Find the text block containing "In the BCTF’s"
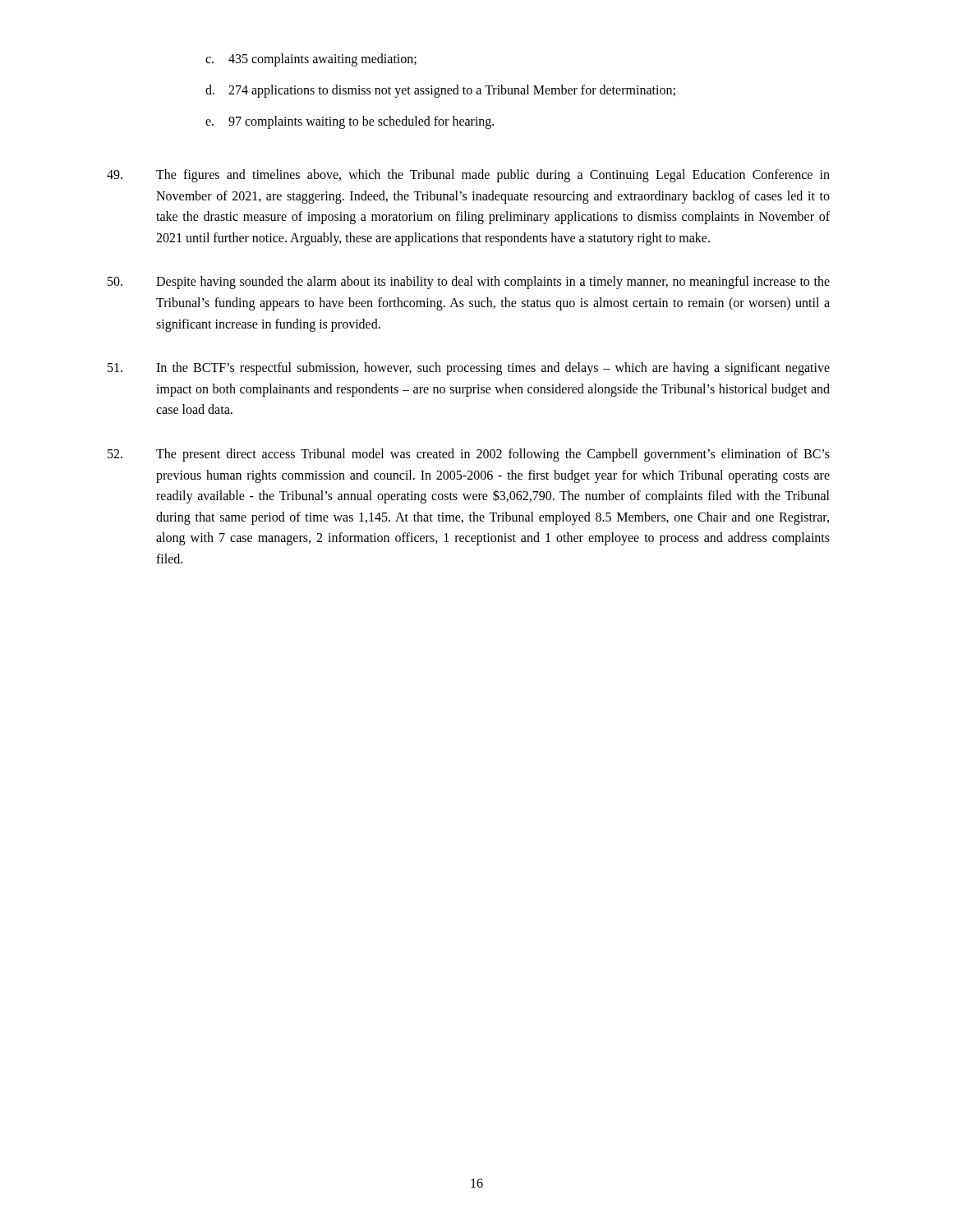The image size is (953, 1232). click(468, 389)
